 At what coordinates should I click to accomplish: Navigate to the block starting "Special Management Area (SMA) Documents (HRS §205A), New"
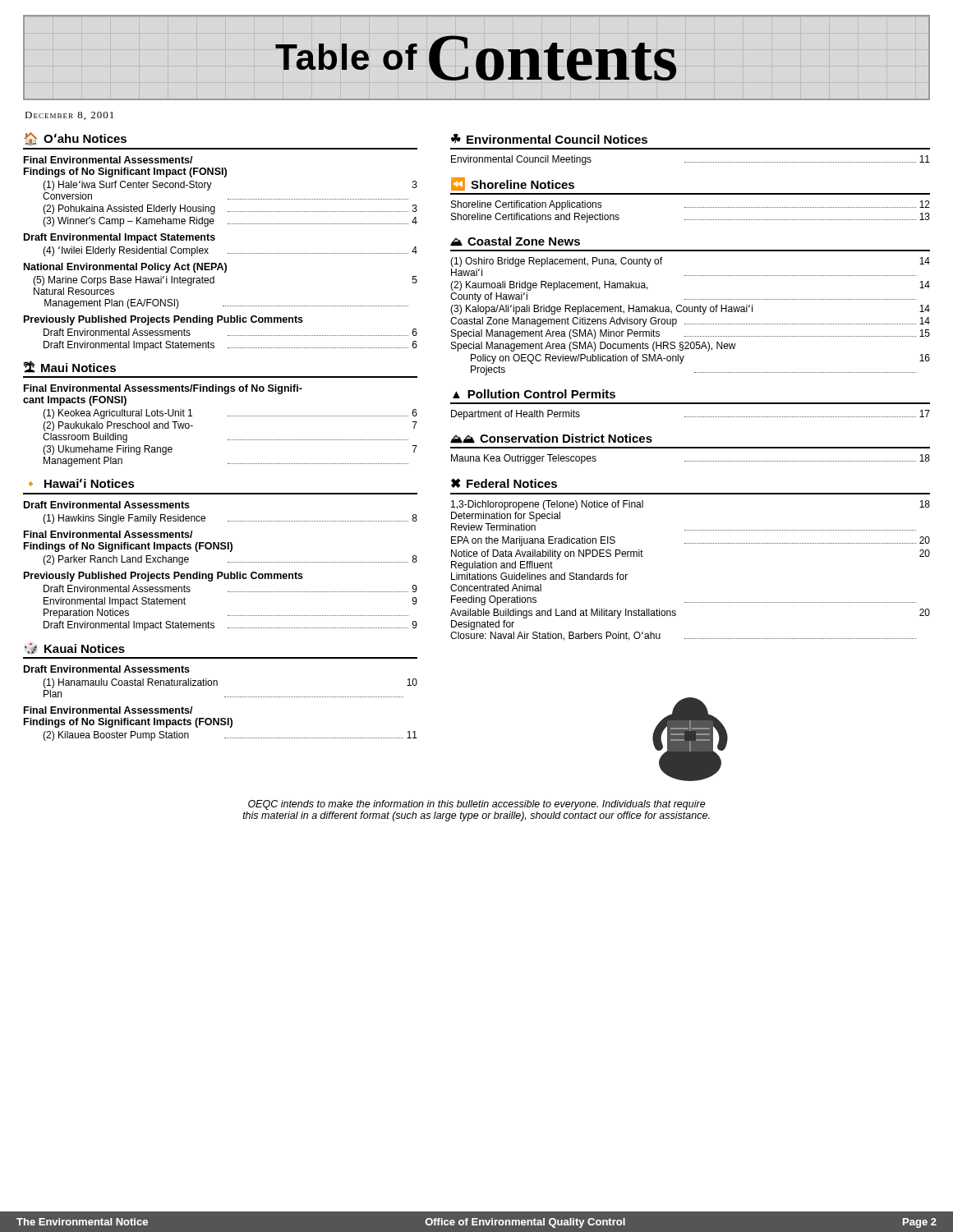pos(690,346)
